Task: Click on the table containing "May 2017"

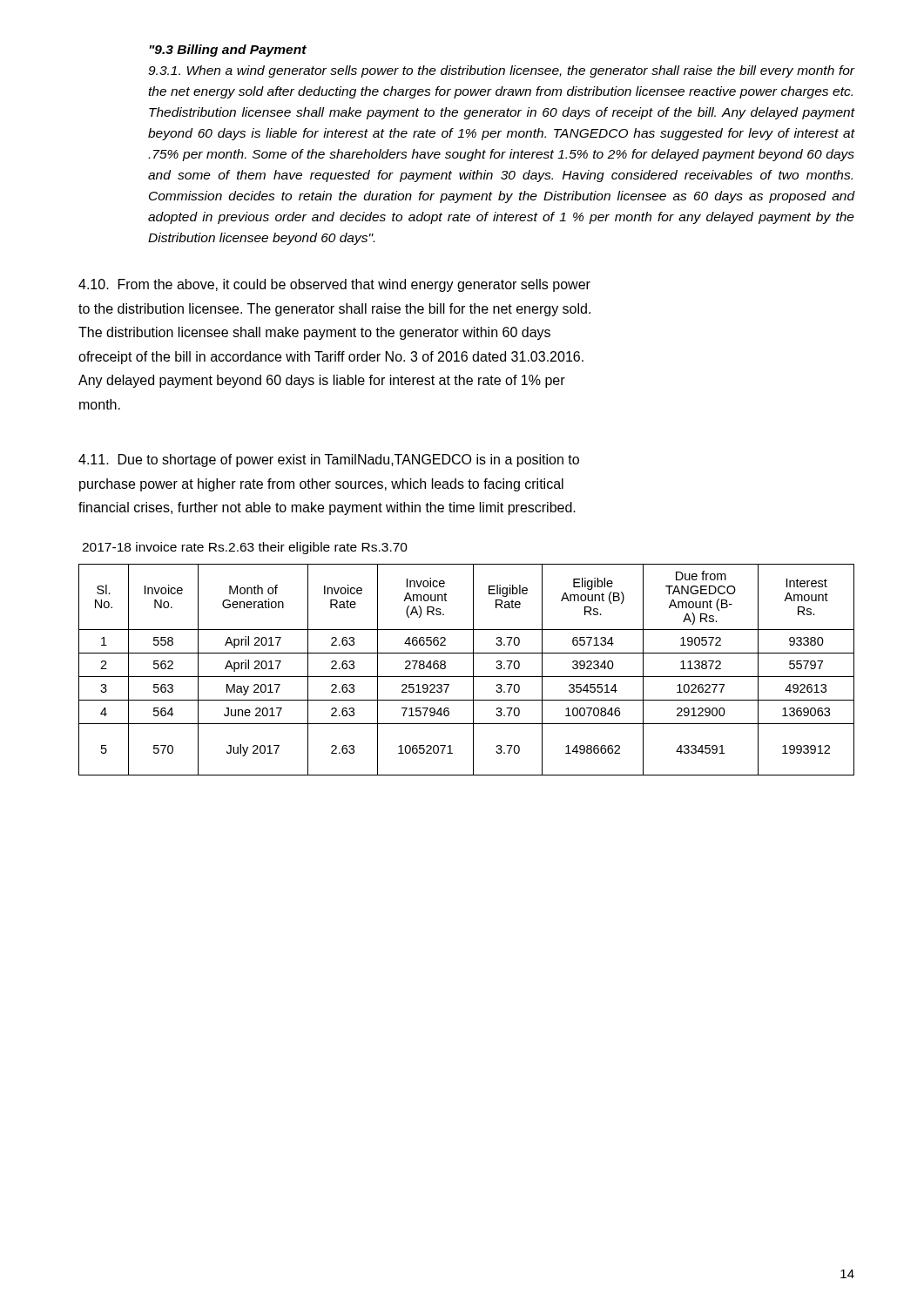Action: tap(466, 669)
